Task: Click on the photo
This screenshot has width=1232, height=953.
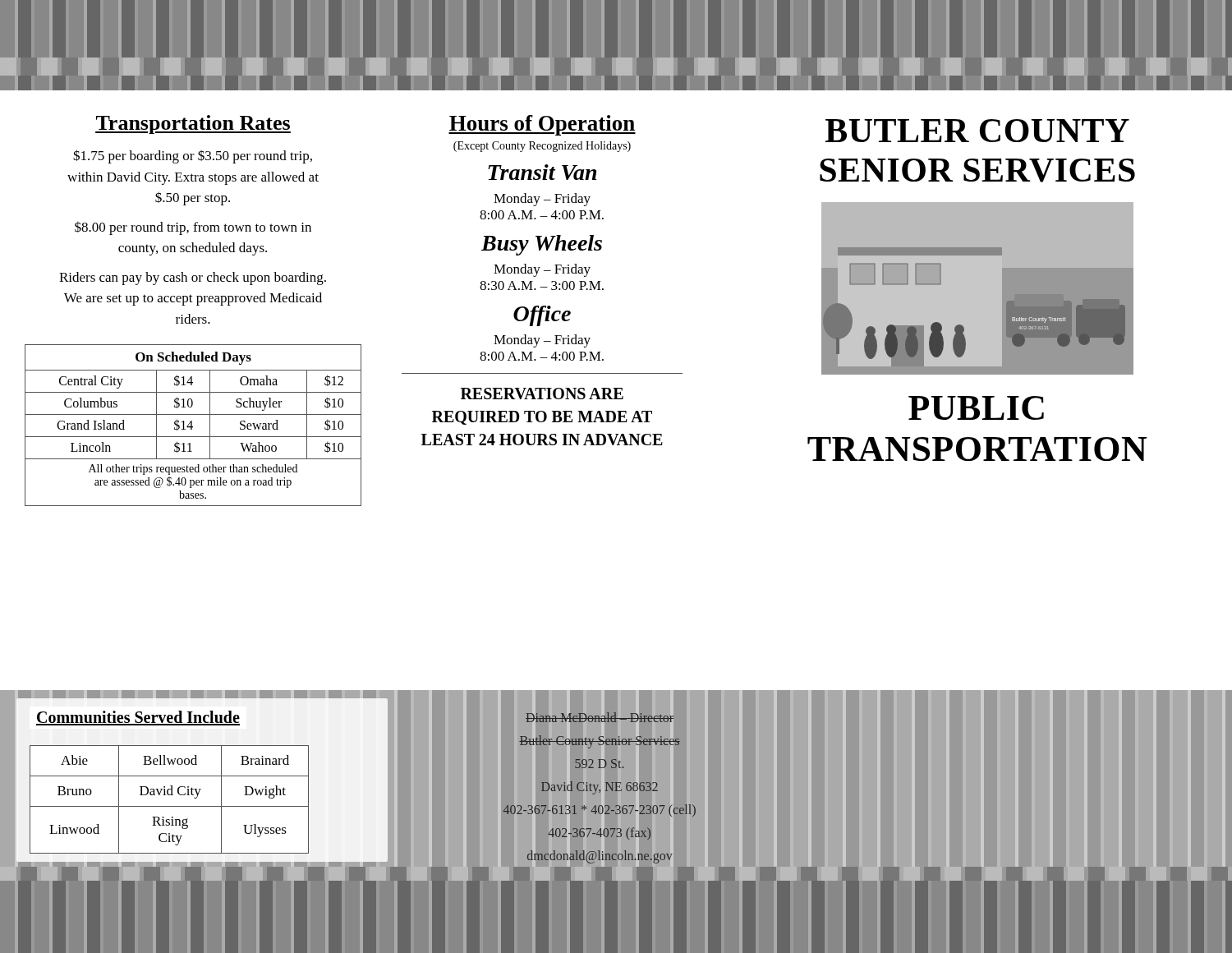Action: [x=977, y=288]
